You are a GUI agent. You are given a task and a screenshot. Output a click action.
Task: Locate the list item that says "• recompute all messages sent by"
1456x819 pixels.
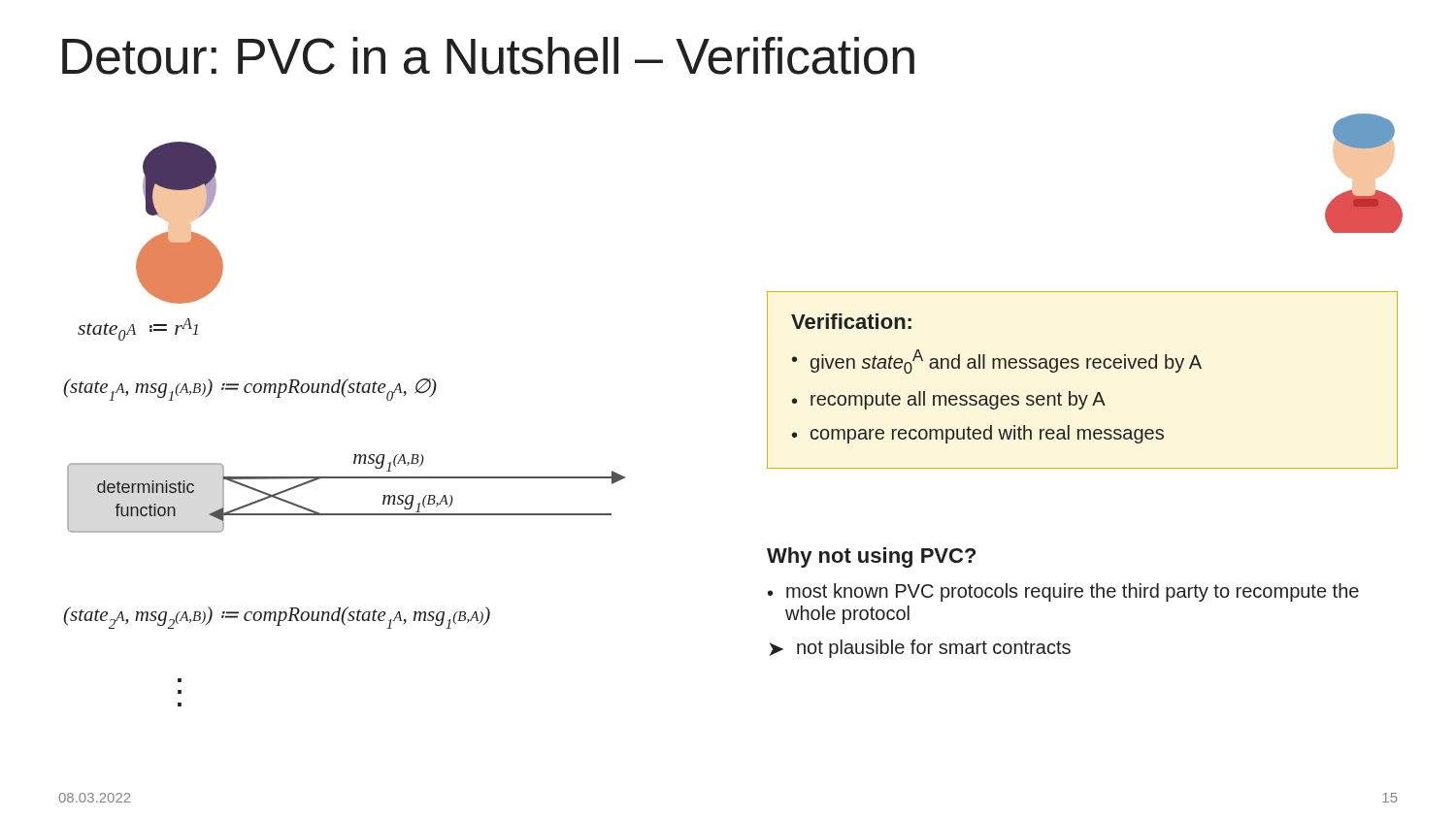click(948, 400)
